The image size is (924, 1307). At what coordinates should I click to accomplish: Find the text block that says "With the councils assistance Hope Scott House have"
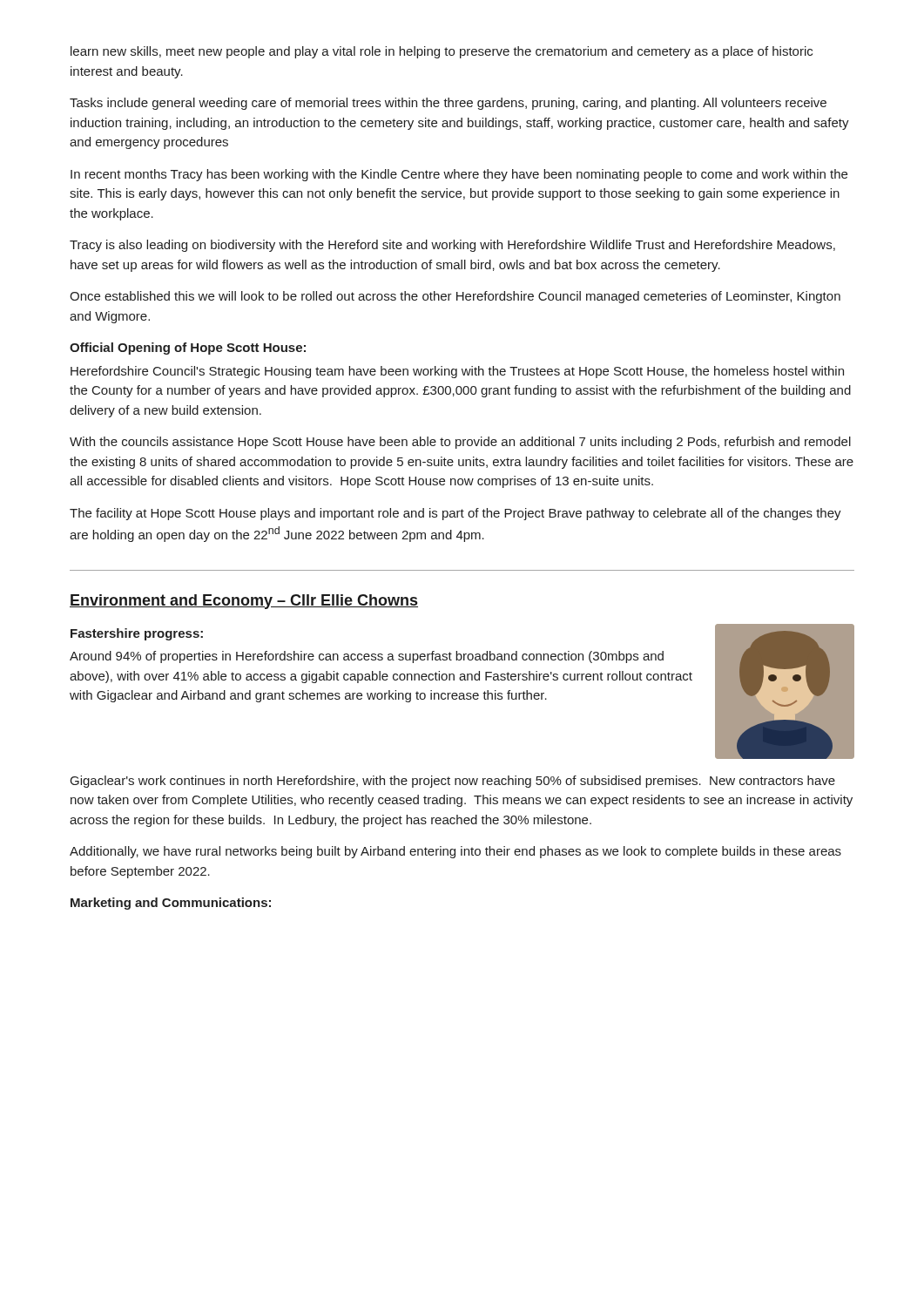click(462, 461)
